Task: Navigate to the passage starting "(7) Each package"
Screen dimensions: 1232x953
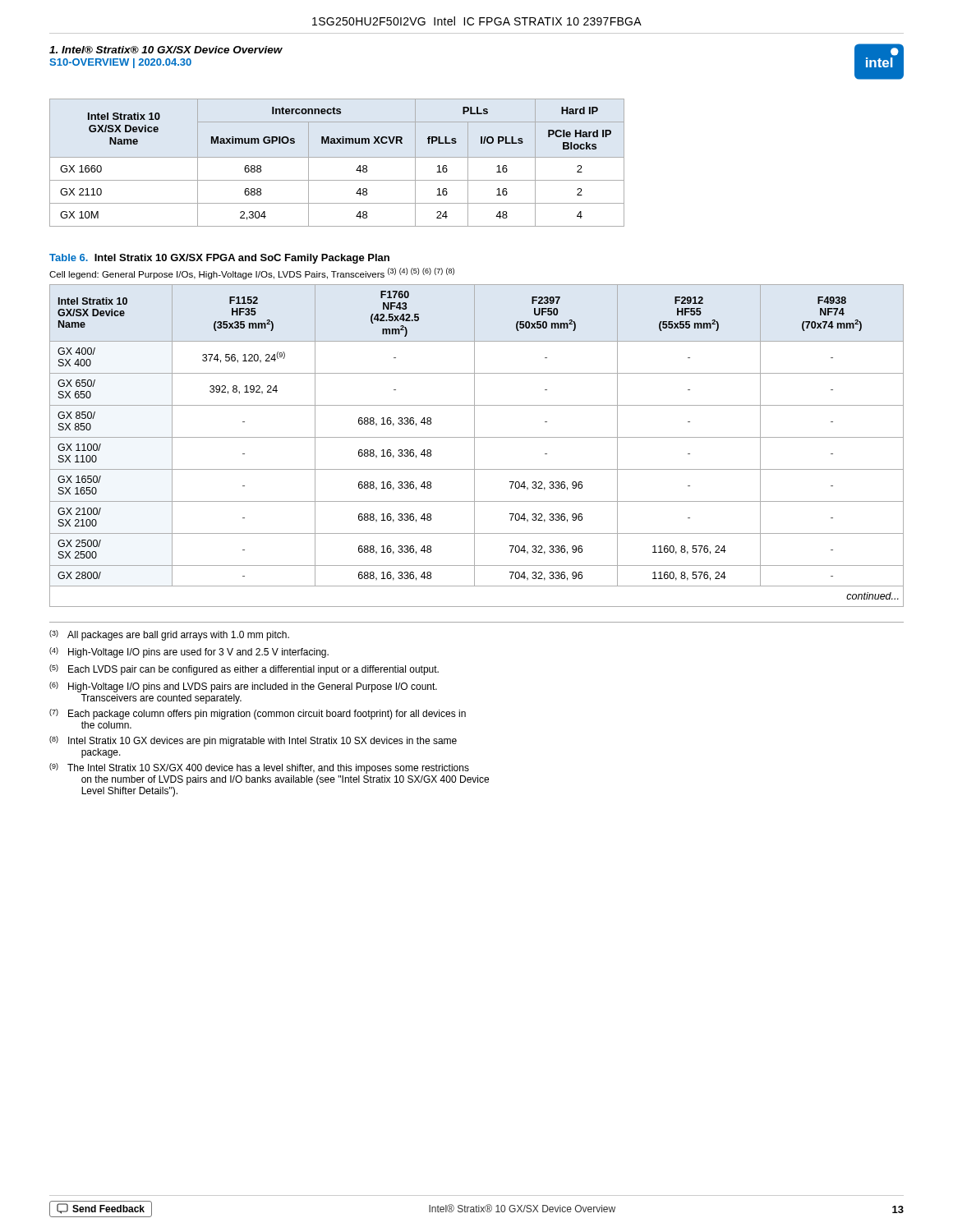Action: pos(258,719)
